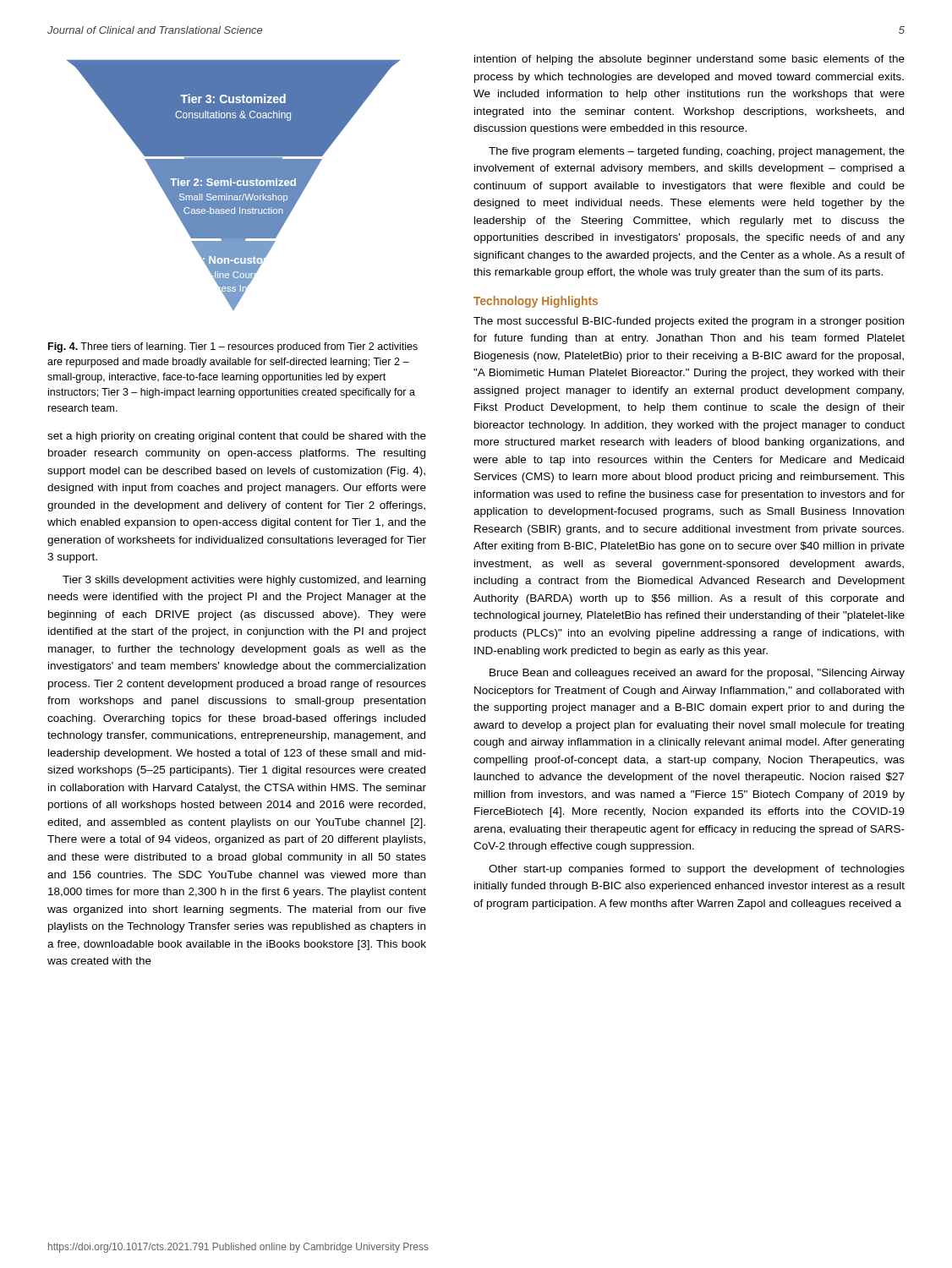Click on the text block containing "Tier 3 skills development activities were highly"
Viewport: 952px width, 1268px height.
coord(237,771)
